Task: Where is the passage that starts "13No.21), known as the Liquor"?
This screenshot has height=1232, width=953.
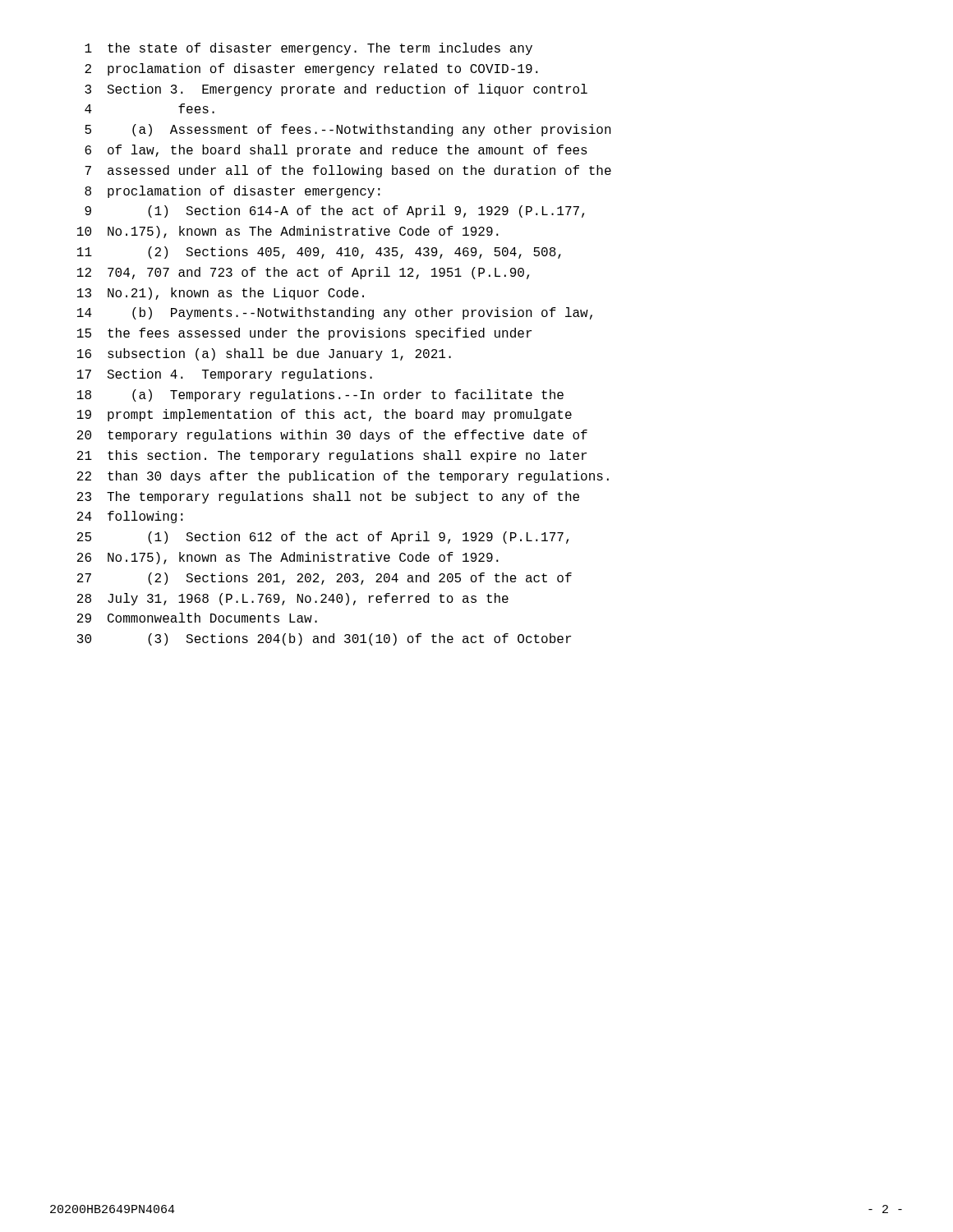Action: coord(221,294)
